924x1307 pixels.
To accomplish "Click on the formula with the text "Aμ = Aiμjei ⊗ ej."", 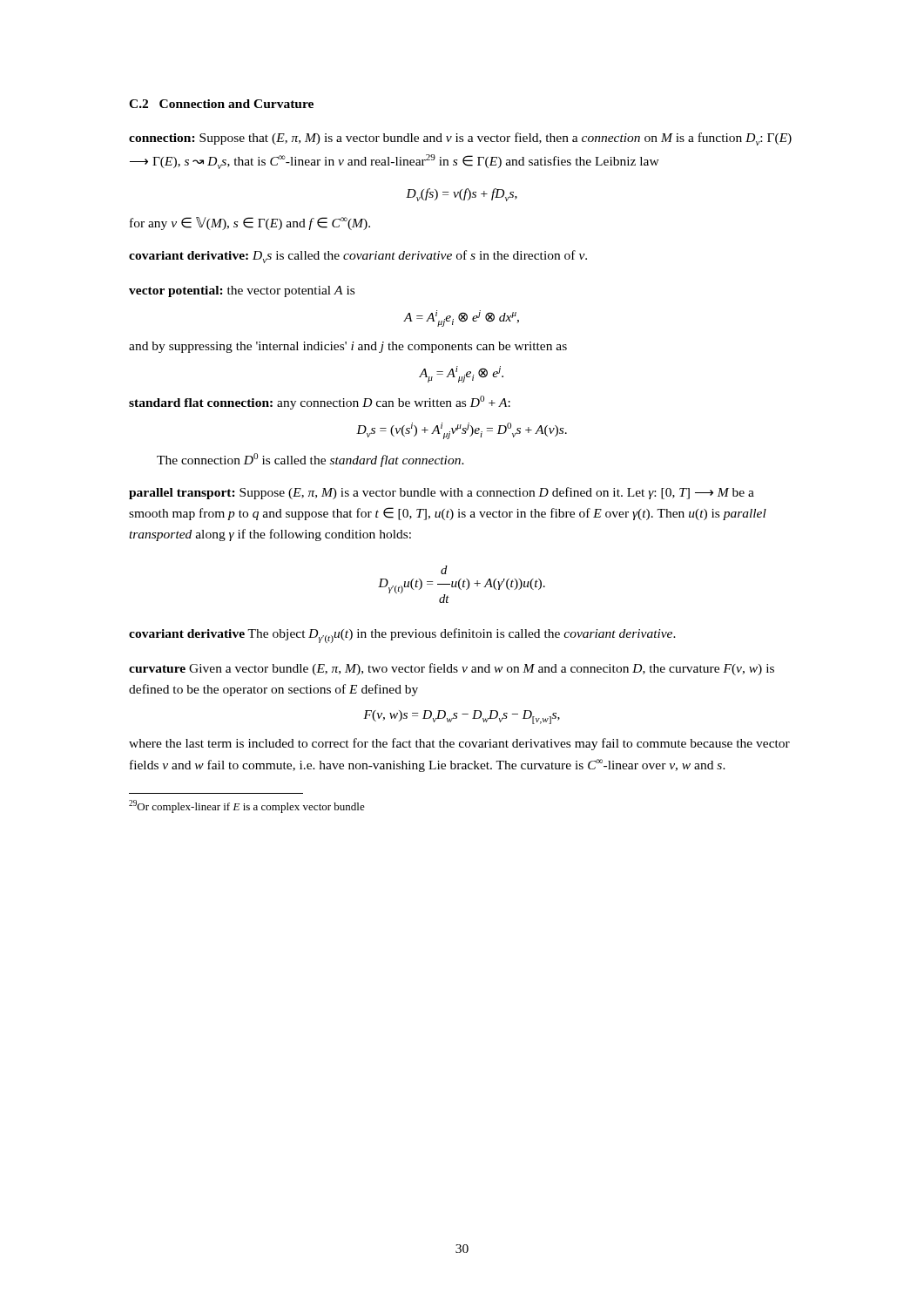I will coord(462,373).
